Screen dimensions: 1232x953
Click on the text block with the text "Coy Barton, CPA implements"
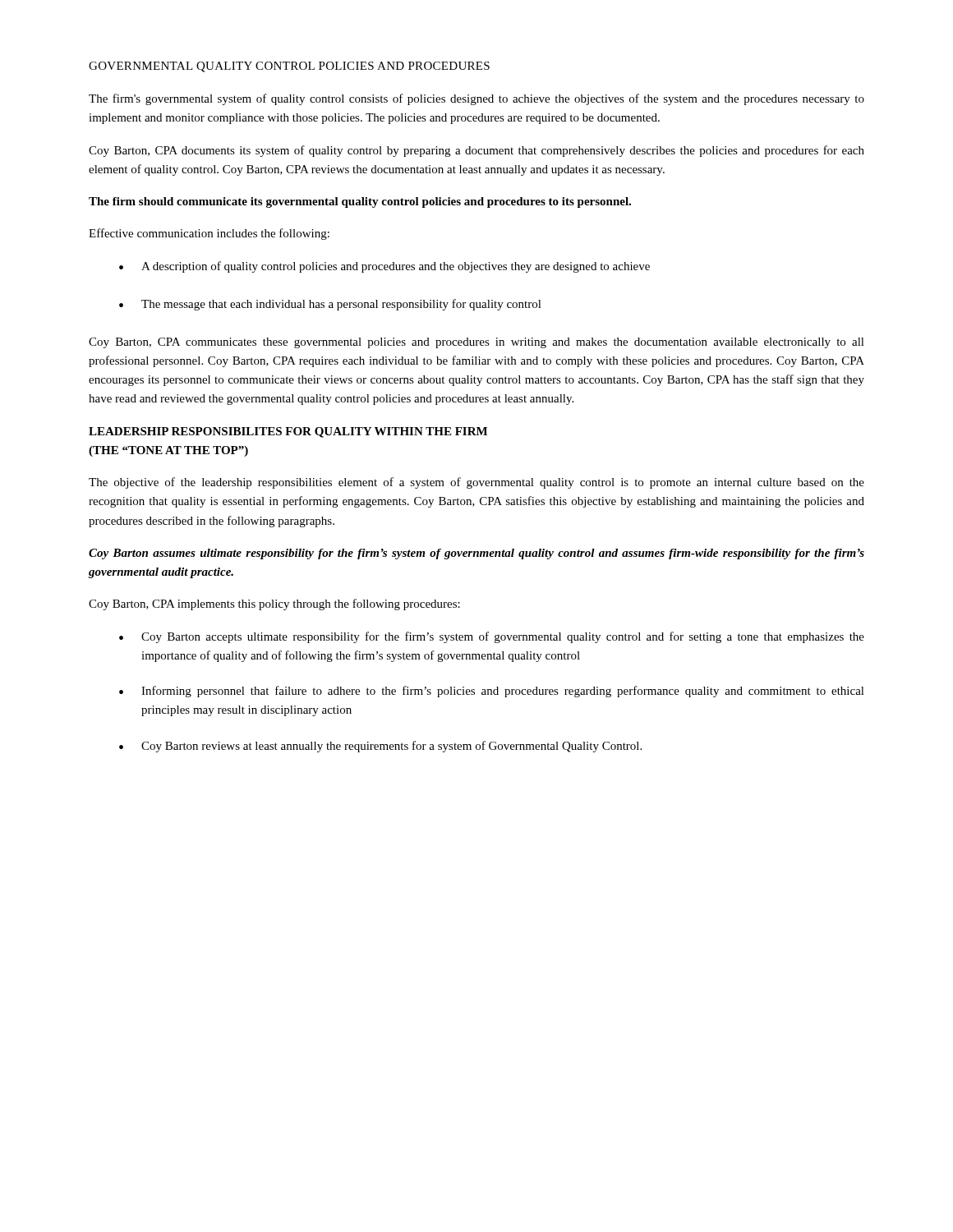[275, 604]
